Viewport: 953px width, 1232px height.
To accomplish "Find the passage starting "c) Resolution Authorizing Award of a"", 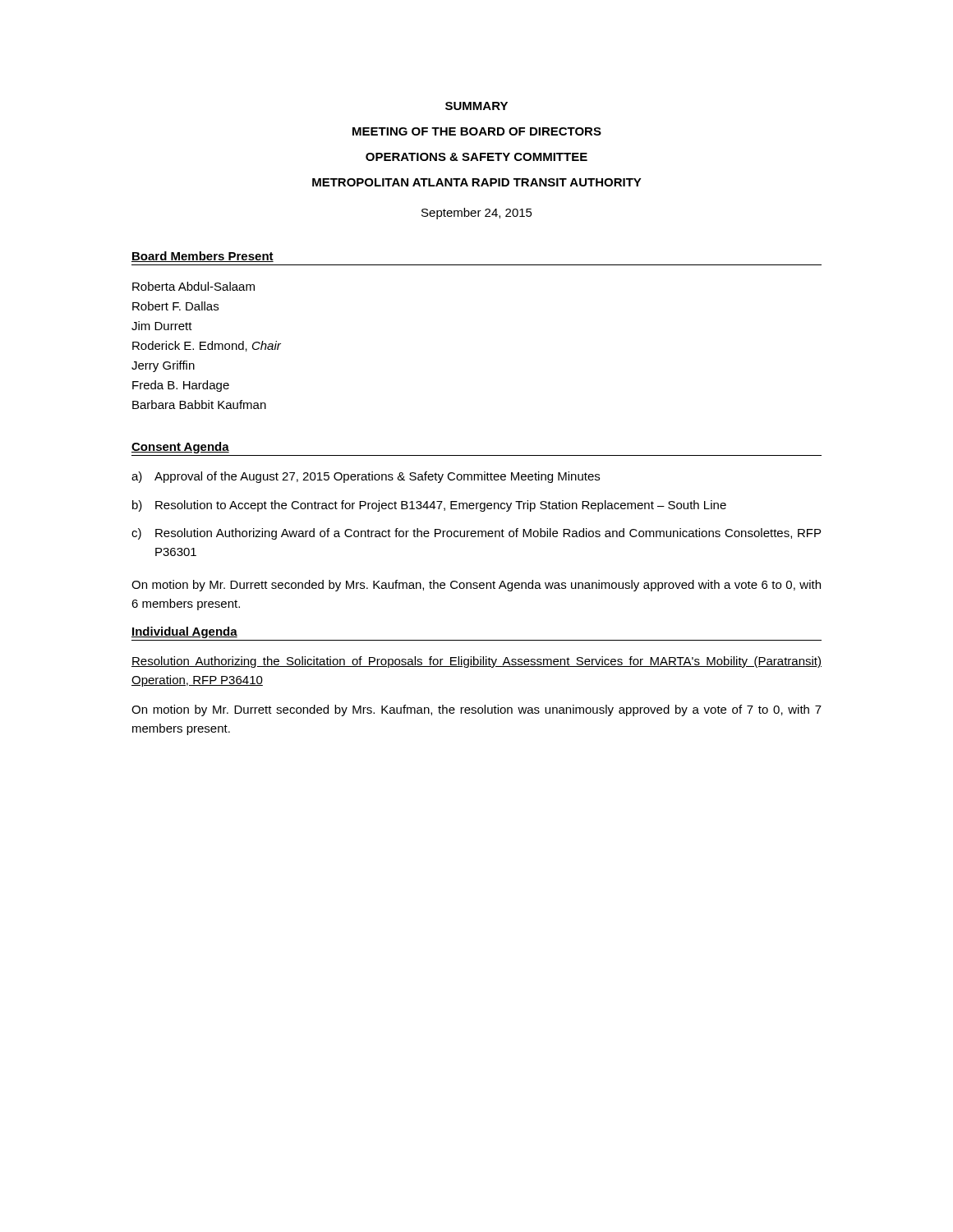I will coord(476,542).
